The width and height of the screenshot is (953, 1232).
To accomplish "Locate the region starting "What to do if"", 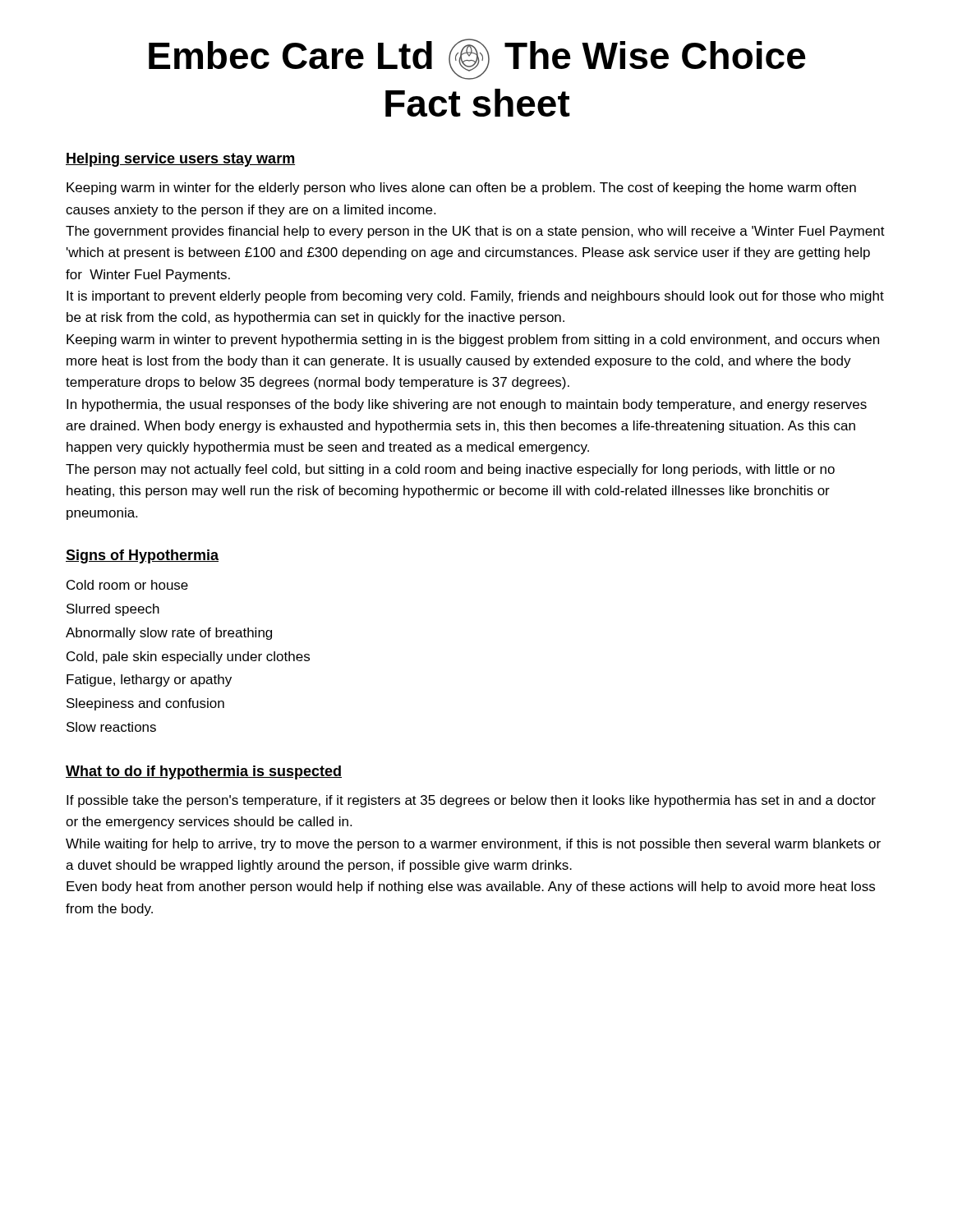I will (x=204, y=771).
